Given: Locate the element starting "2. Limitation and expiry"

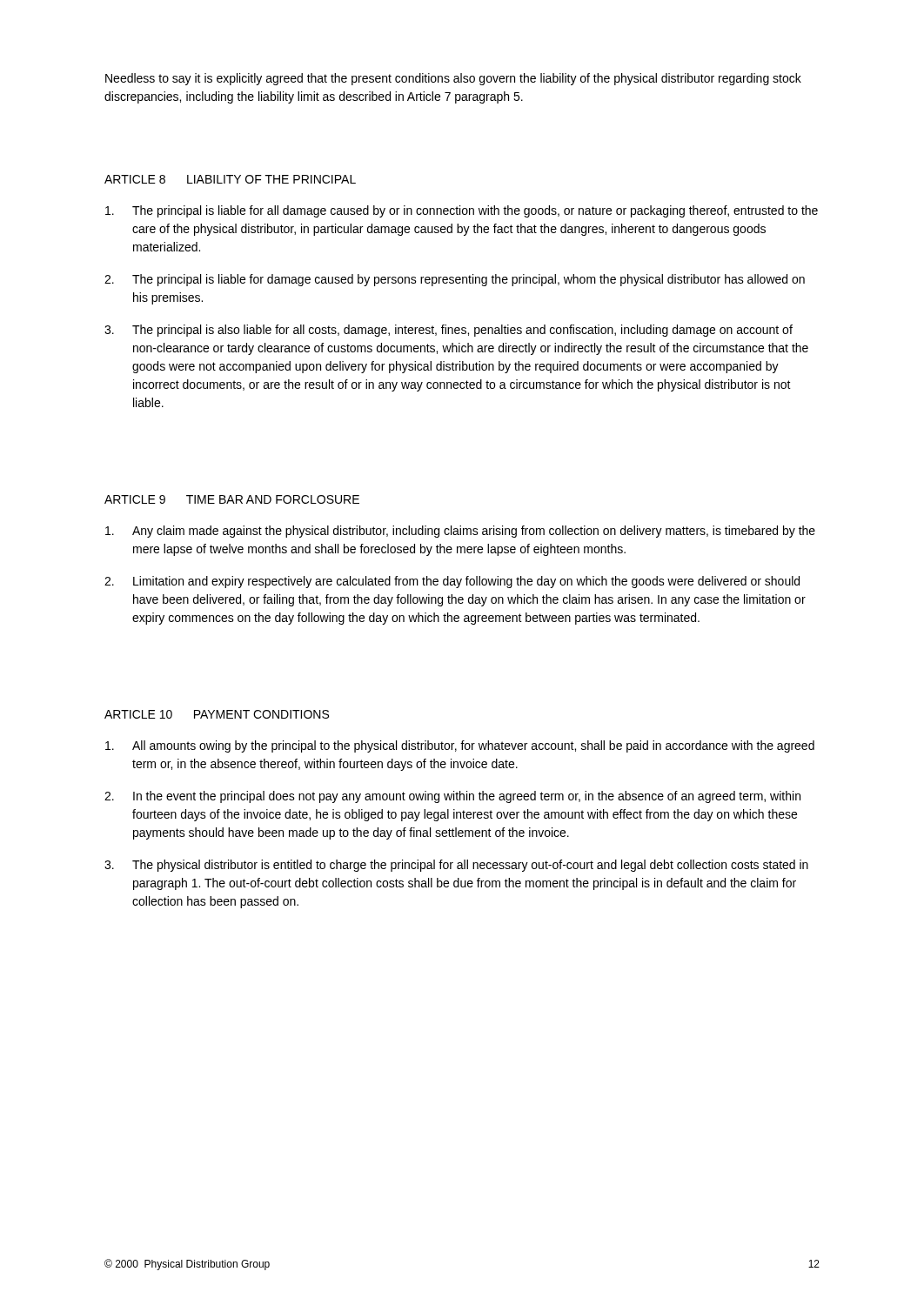Looking at the screenshot, I should tap(462, 600).
